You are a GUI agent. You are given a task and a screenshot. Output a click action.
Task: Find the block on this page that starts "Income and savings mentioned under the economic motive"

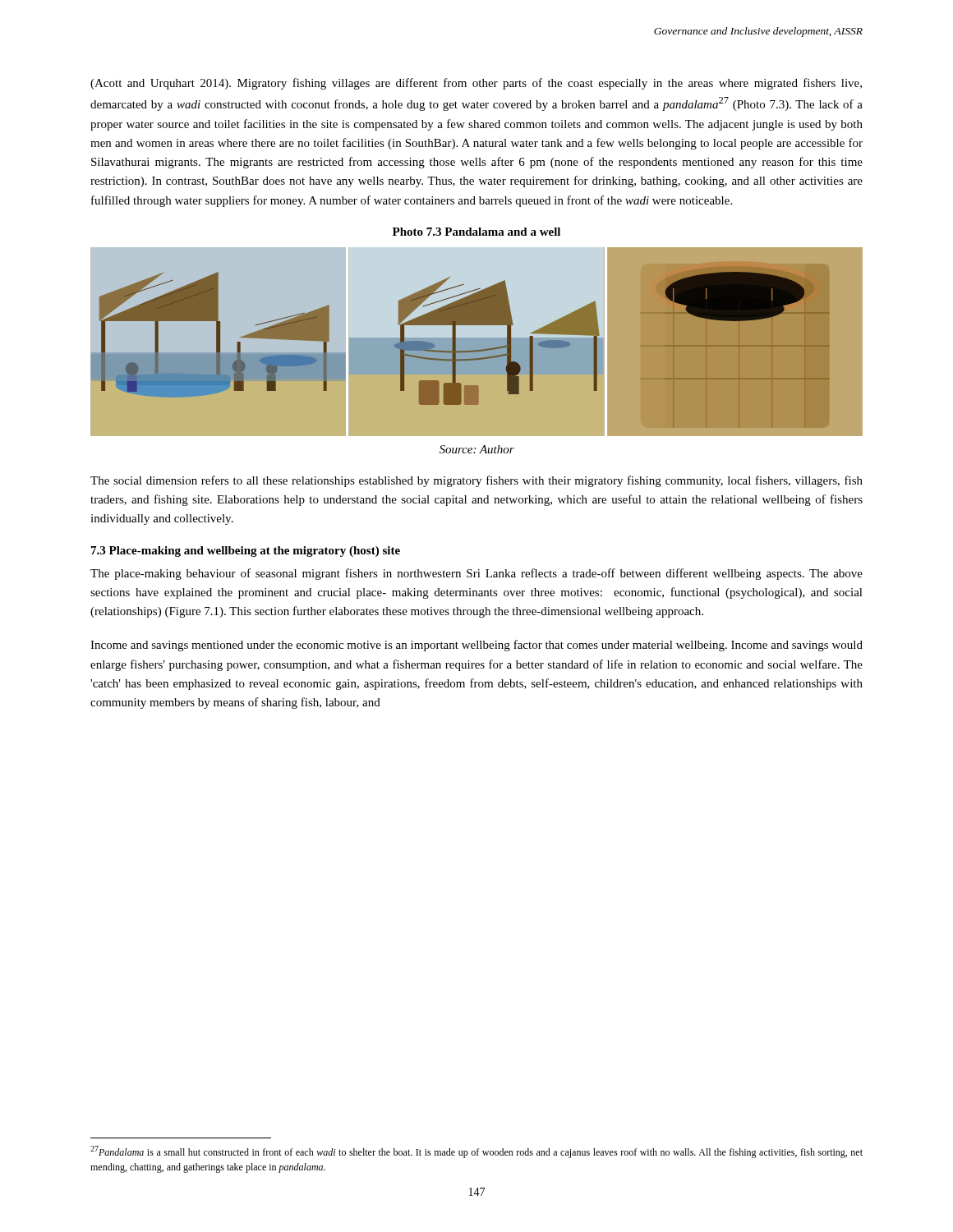[x=476, y=674]
